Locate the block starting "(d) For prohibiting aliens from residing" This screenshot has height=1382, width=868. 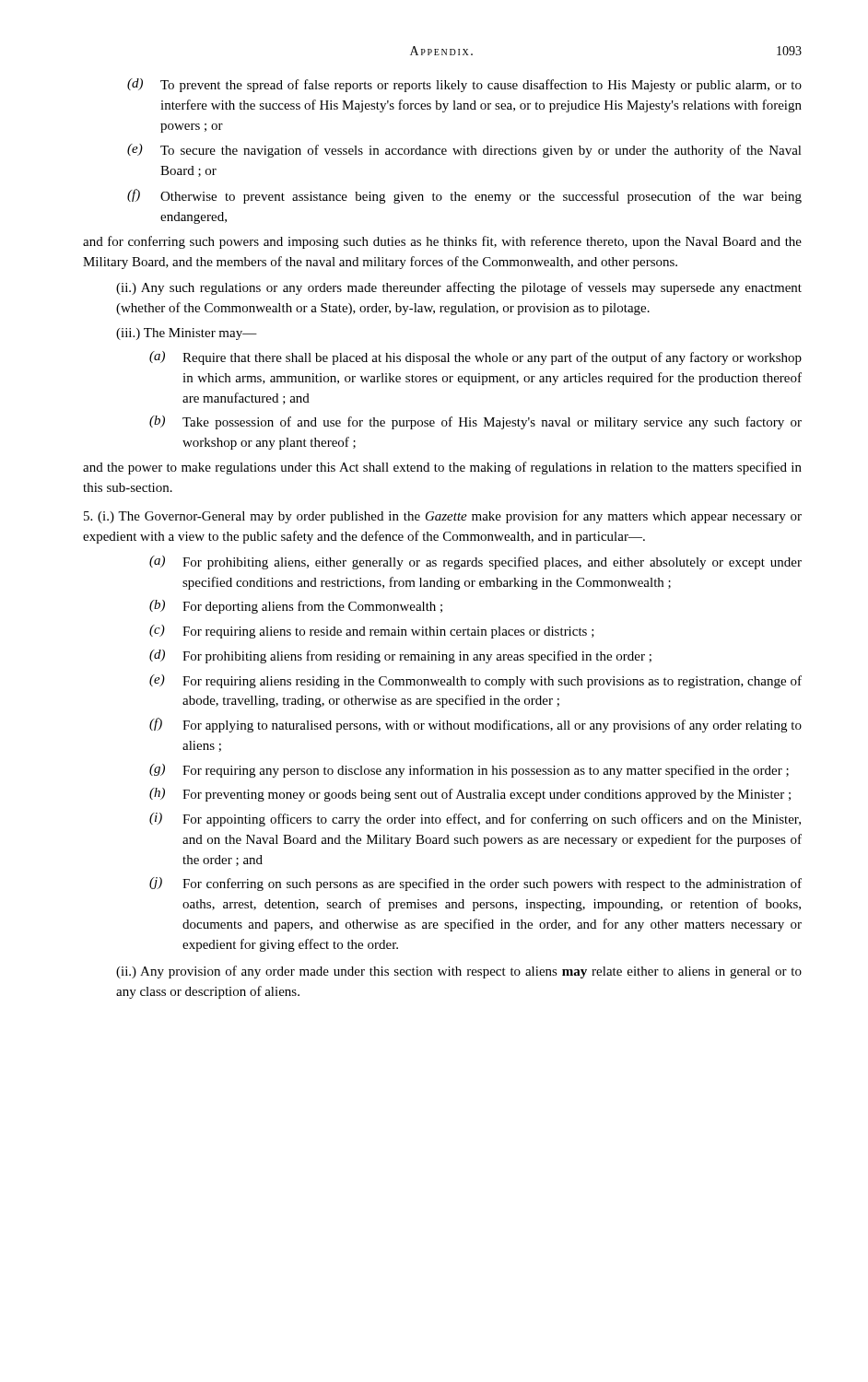[475, 657]
